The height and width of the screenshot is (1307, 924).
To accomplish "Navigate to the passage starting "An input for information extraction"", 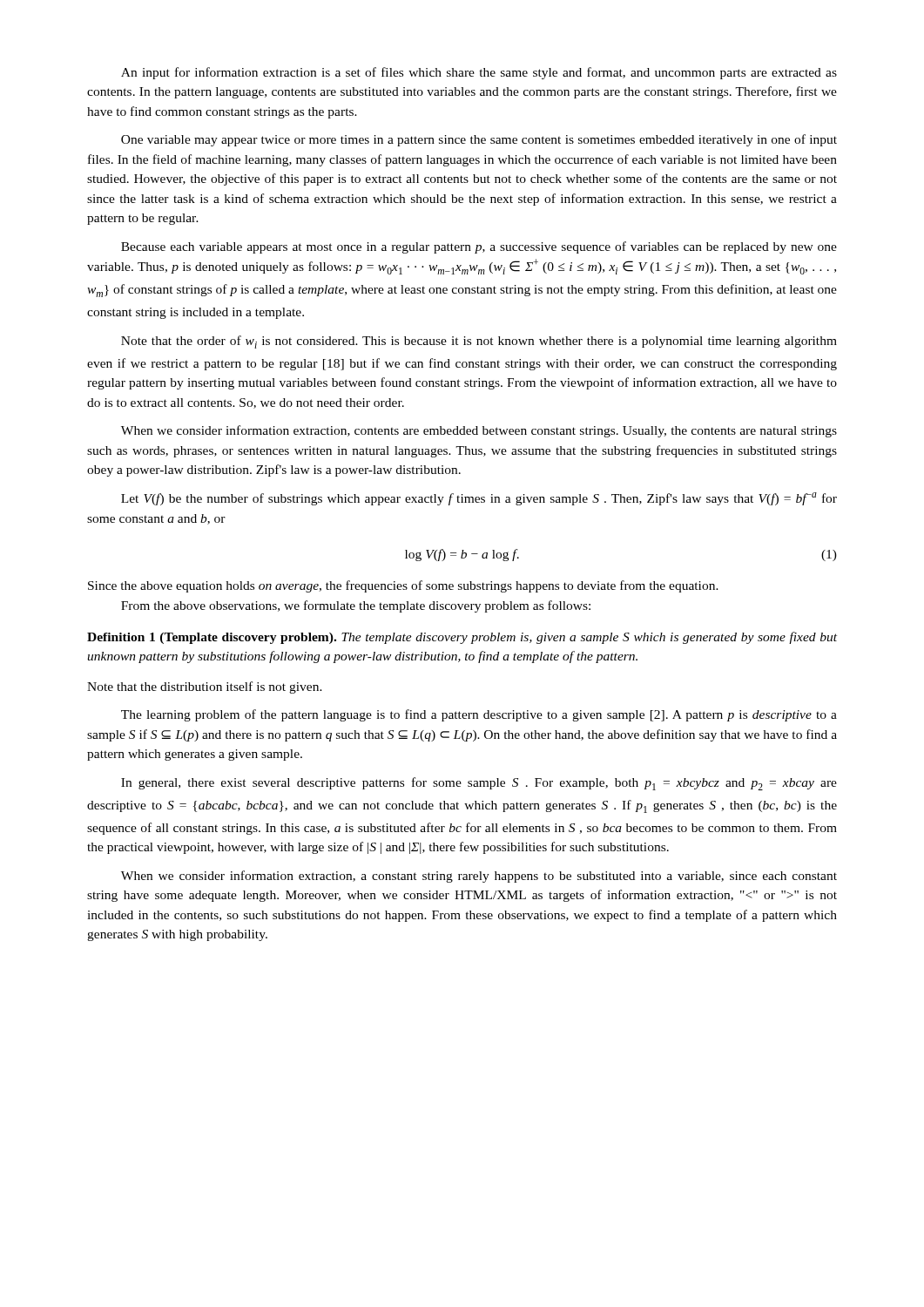I will tap(462, 92).
